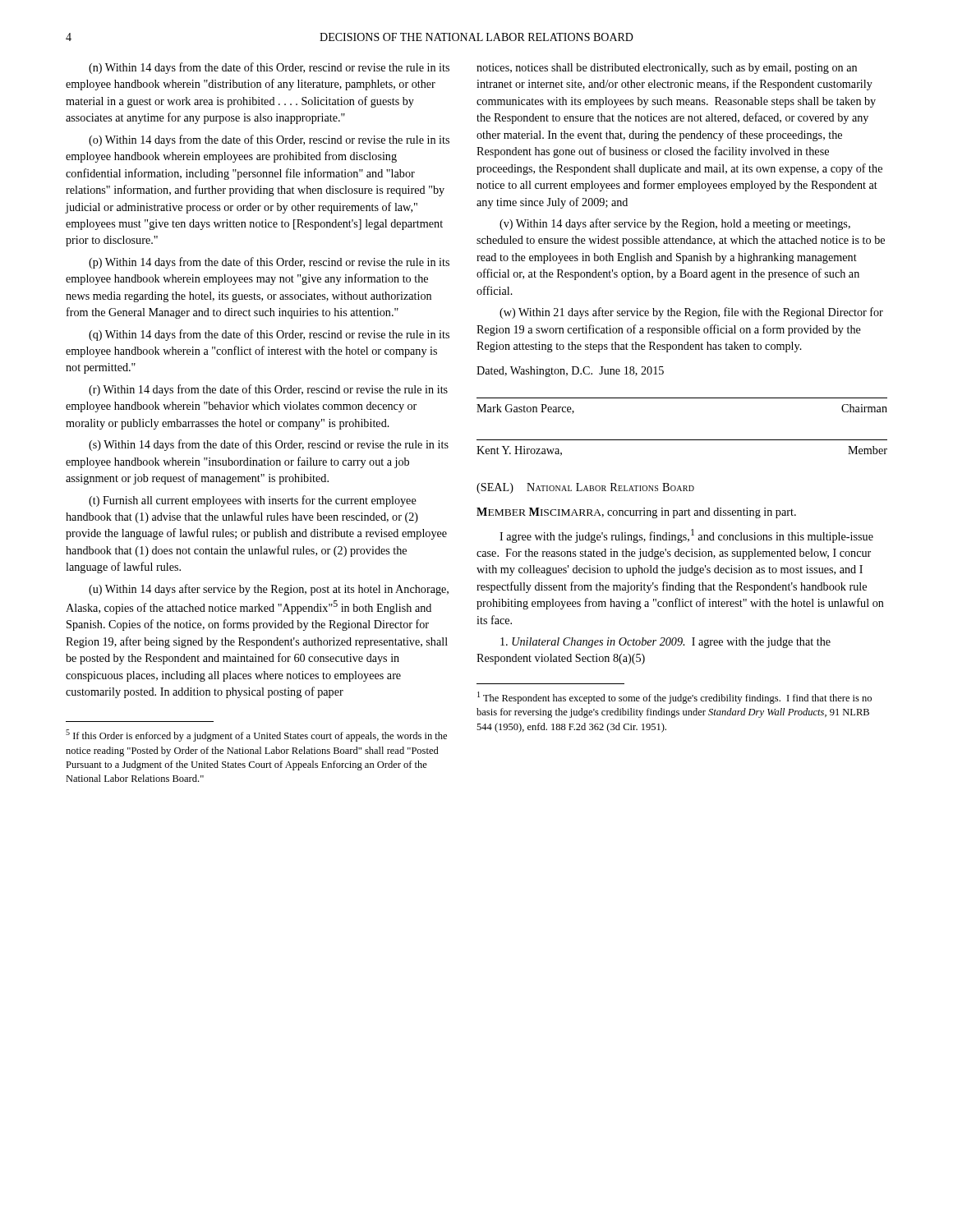The height and width of the screenshot is (1232, 953).
Task: Point to the block beginning "(u) Within 14"
Action: [258, 640]
